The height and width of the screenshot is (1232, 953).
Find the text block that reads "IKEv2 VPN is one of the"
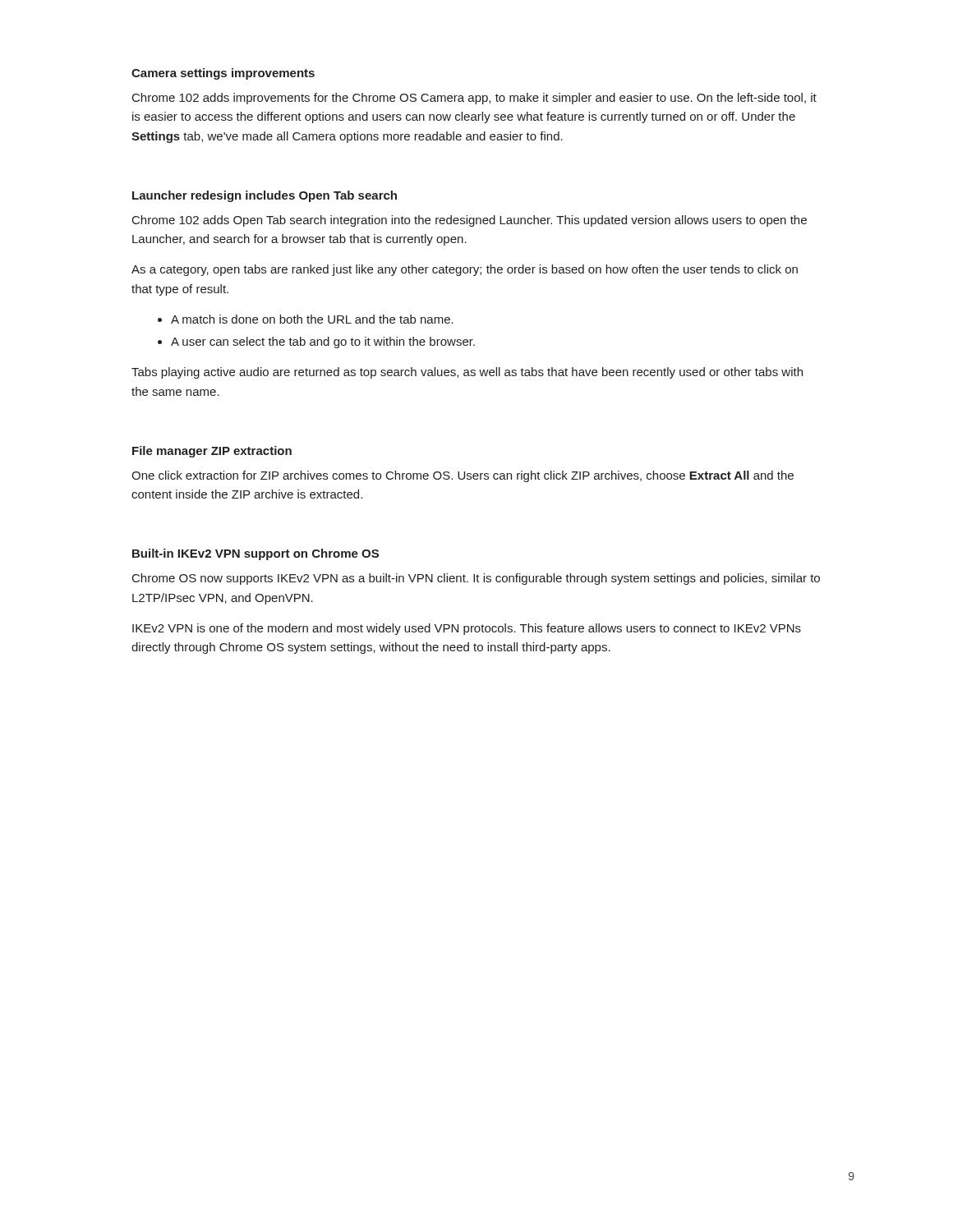point(466,637)
